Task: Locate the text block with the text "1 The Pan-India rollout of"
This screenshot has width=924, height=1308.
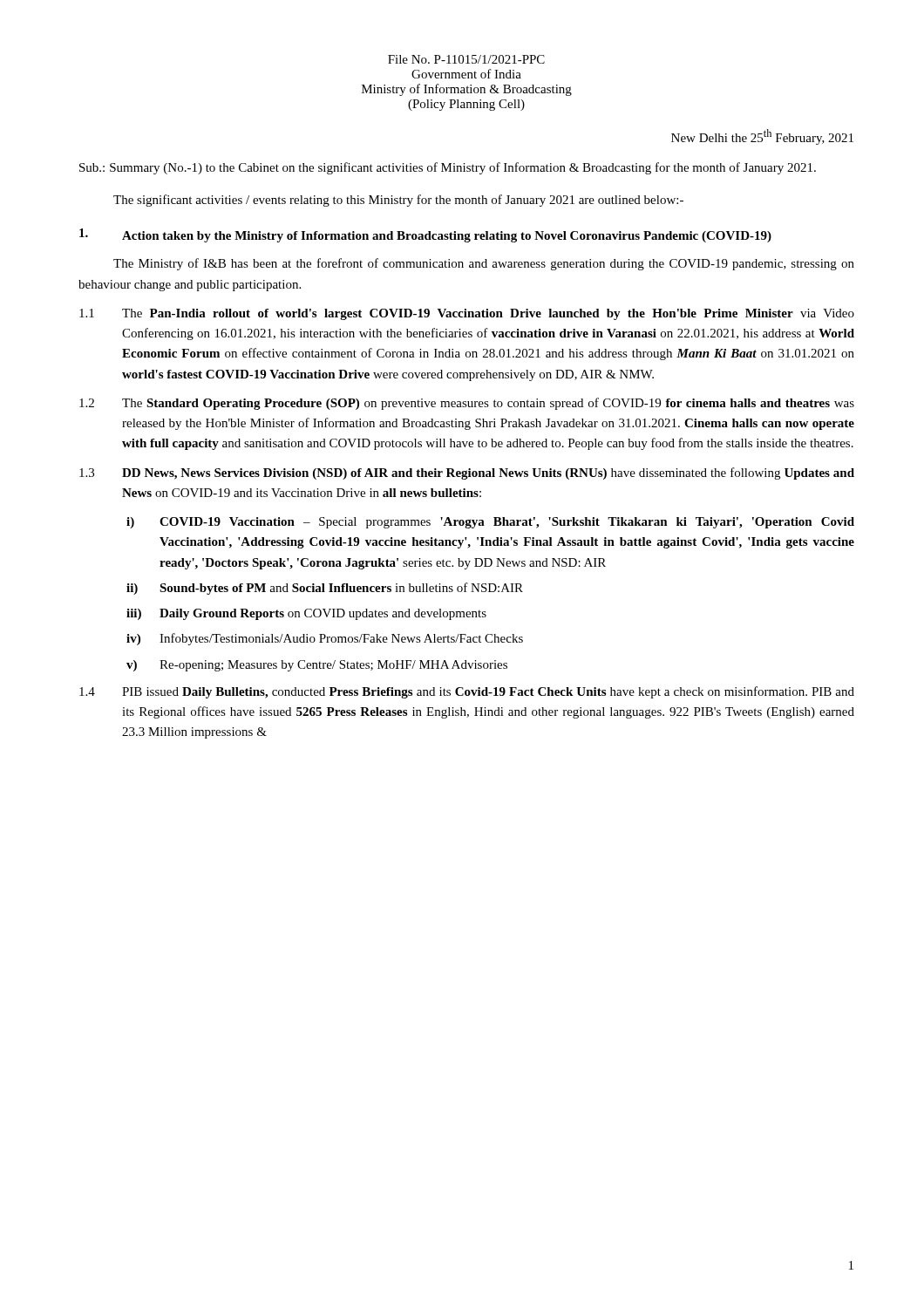Action: click(466, 344)
